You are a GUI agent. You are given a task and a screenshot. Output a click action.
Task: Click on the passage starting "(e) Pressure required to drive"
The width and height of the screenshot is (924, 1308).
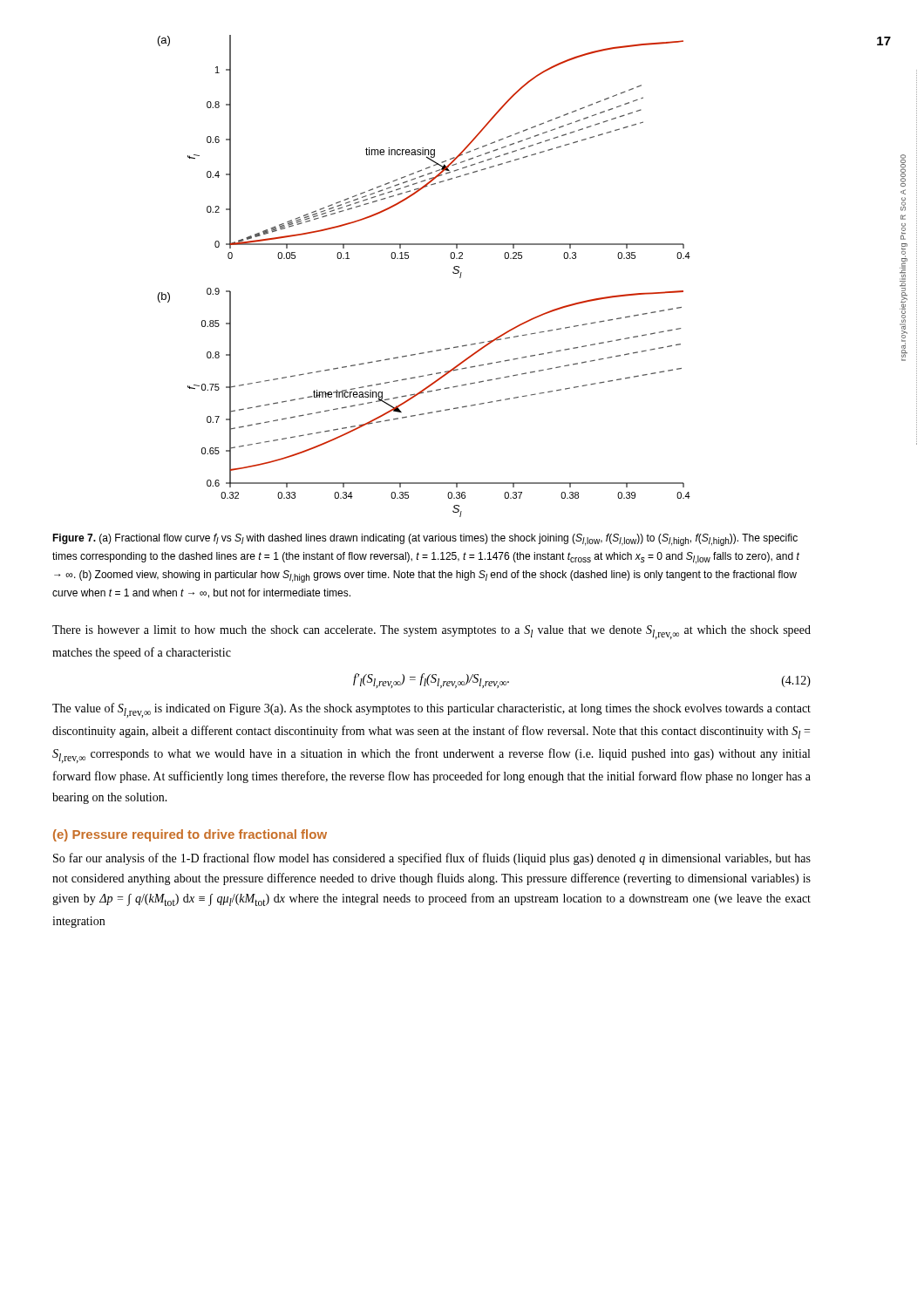190,834
